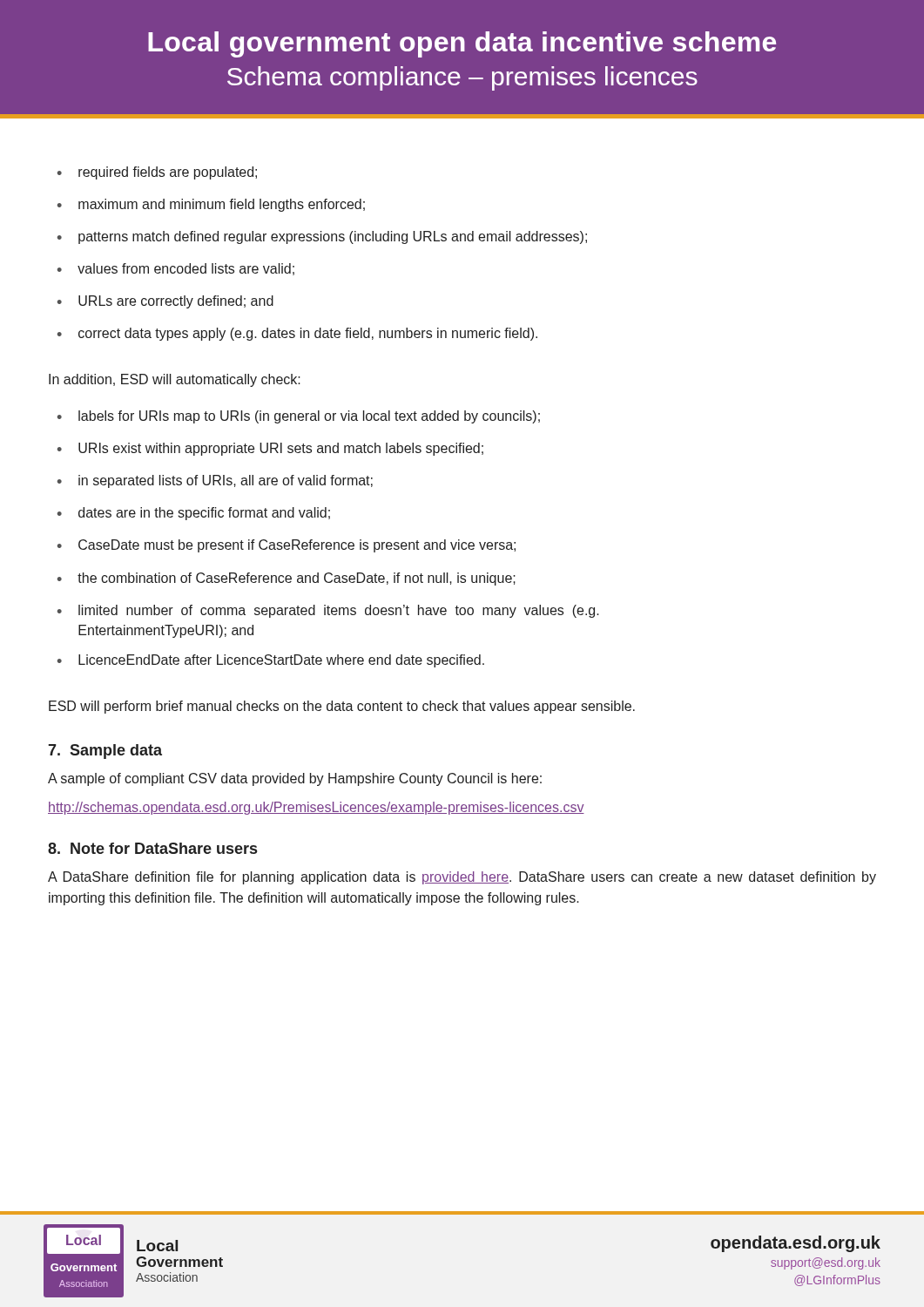Select the section header with the text "8. Note for DataShare users"
The image size is (924, 1307).
coord(153,849)
